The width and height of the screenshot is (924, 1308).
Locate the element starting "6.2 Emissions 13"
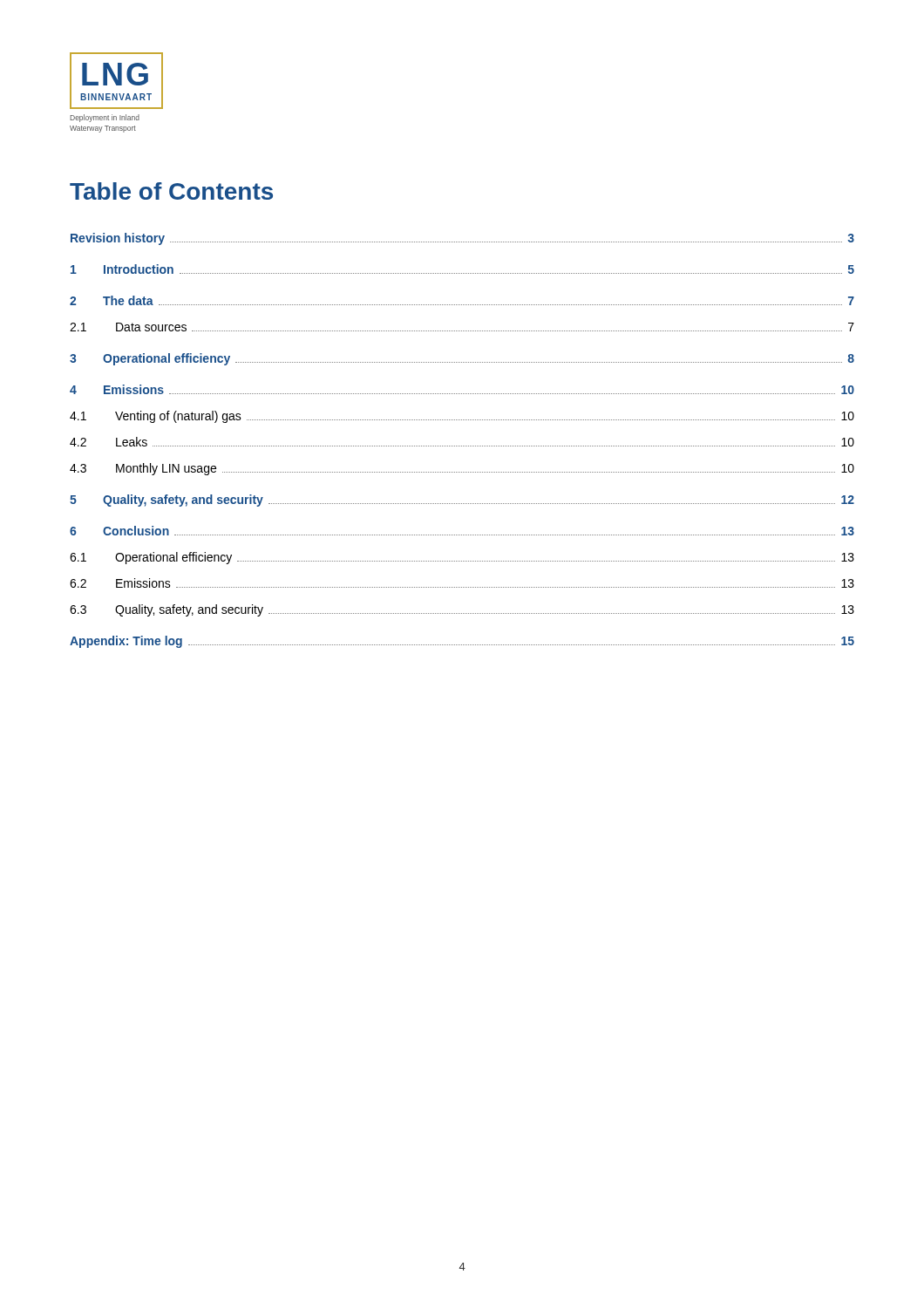tap(462, 583)
